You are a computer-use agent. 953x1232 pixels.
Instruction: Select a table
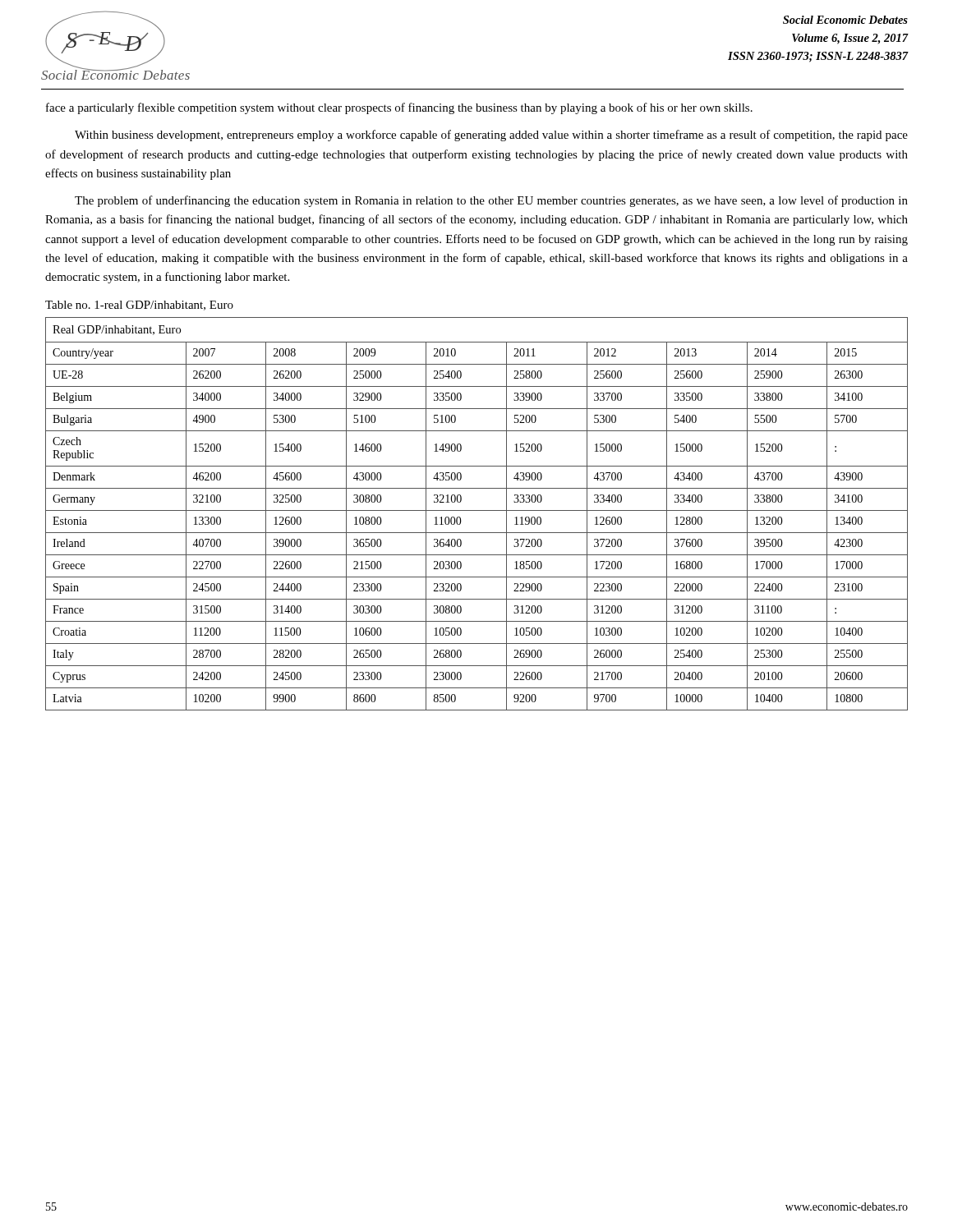476,514
